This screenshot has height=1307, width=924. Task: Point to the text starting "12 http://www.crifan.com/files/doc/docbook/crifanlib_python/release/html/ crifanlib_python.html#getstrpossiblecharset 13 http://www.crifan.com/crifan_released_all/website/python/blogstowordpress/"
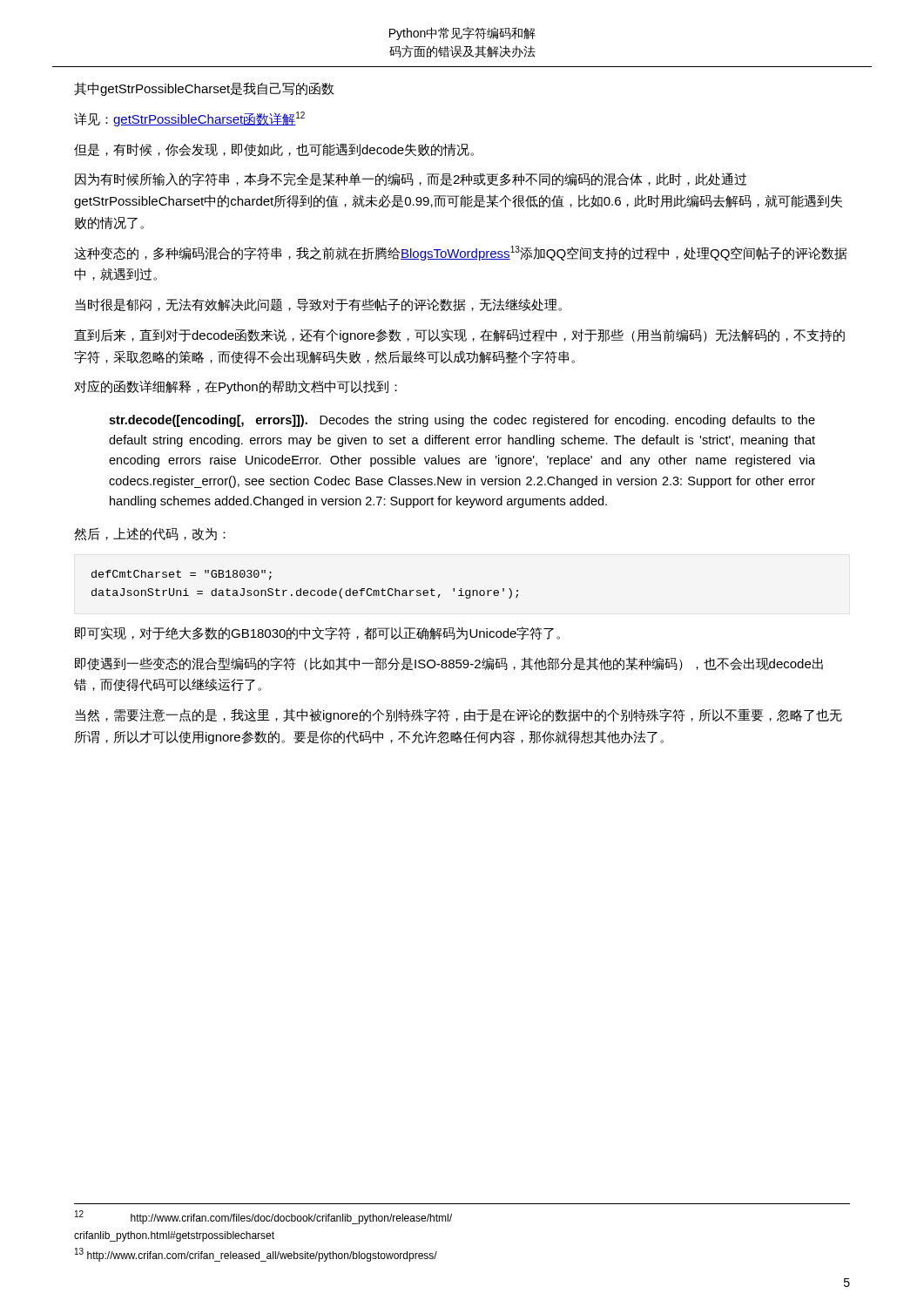coord(263,1217)
